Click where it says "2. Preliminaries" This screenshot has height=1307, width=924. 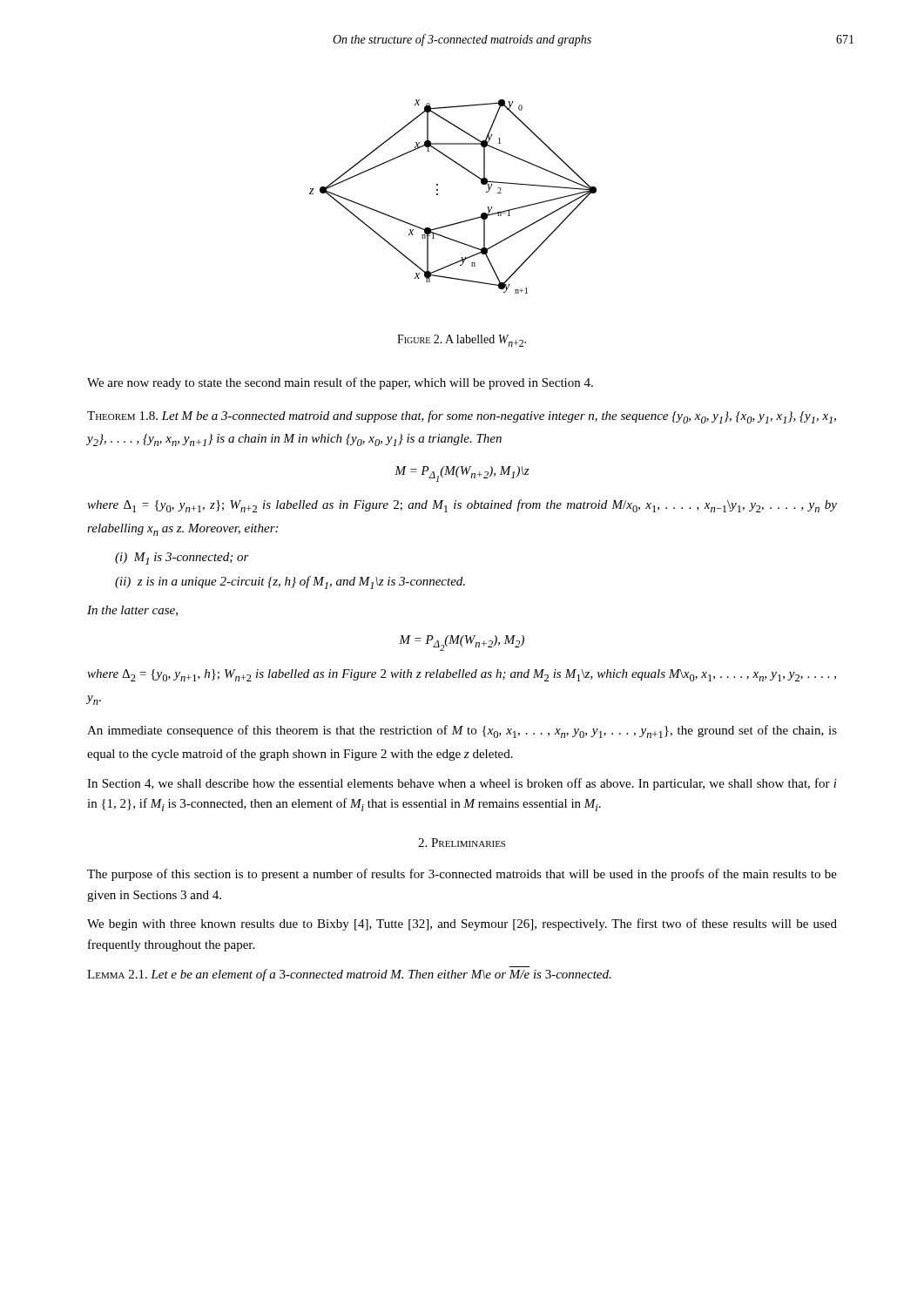coord(462,843)
